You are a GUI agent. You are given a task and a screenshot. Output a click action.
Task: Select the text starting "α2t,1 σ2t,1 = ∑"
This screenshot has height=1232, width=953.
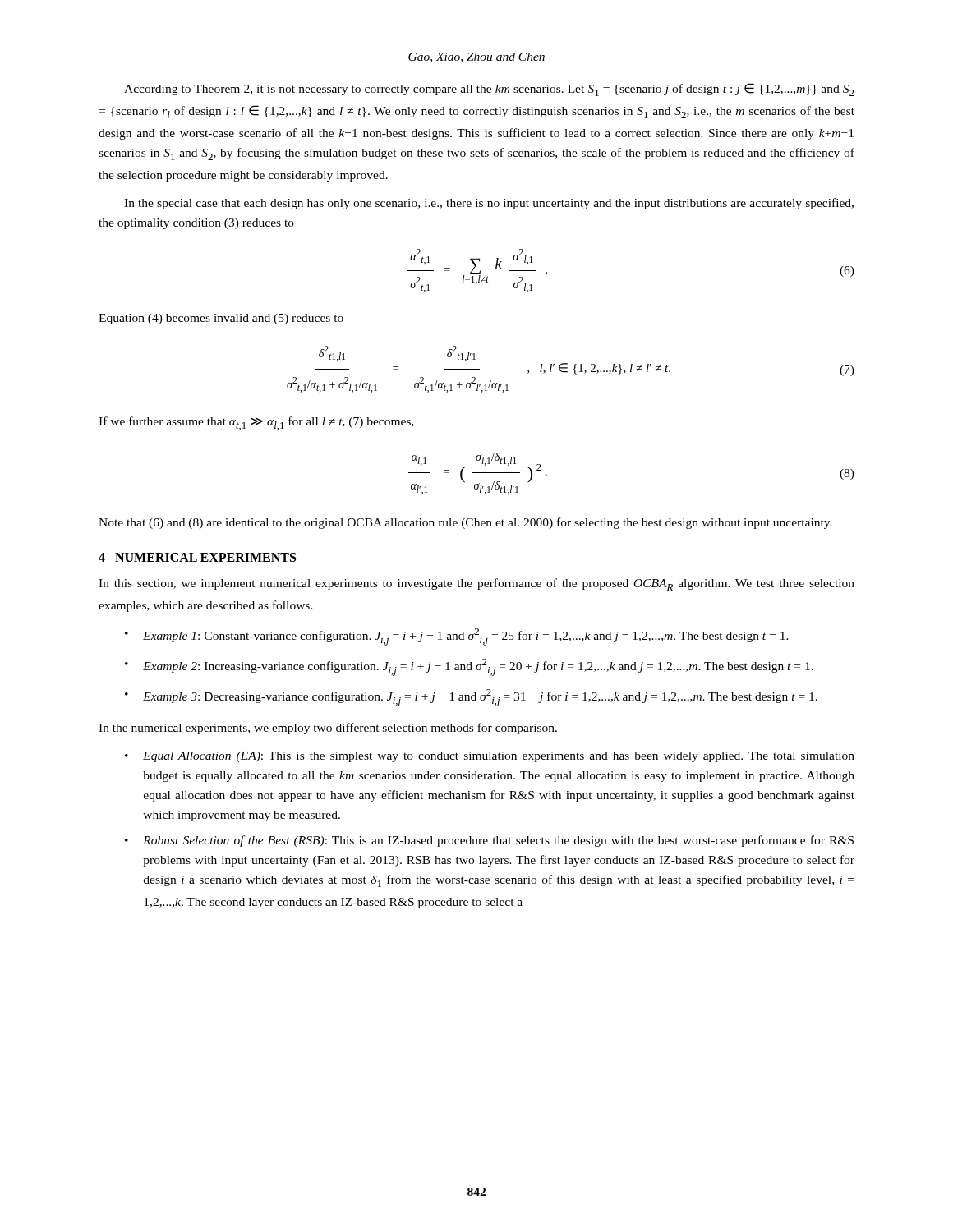point(473,271)
